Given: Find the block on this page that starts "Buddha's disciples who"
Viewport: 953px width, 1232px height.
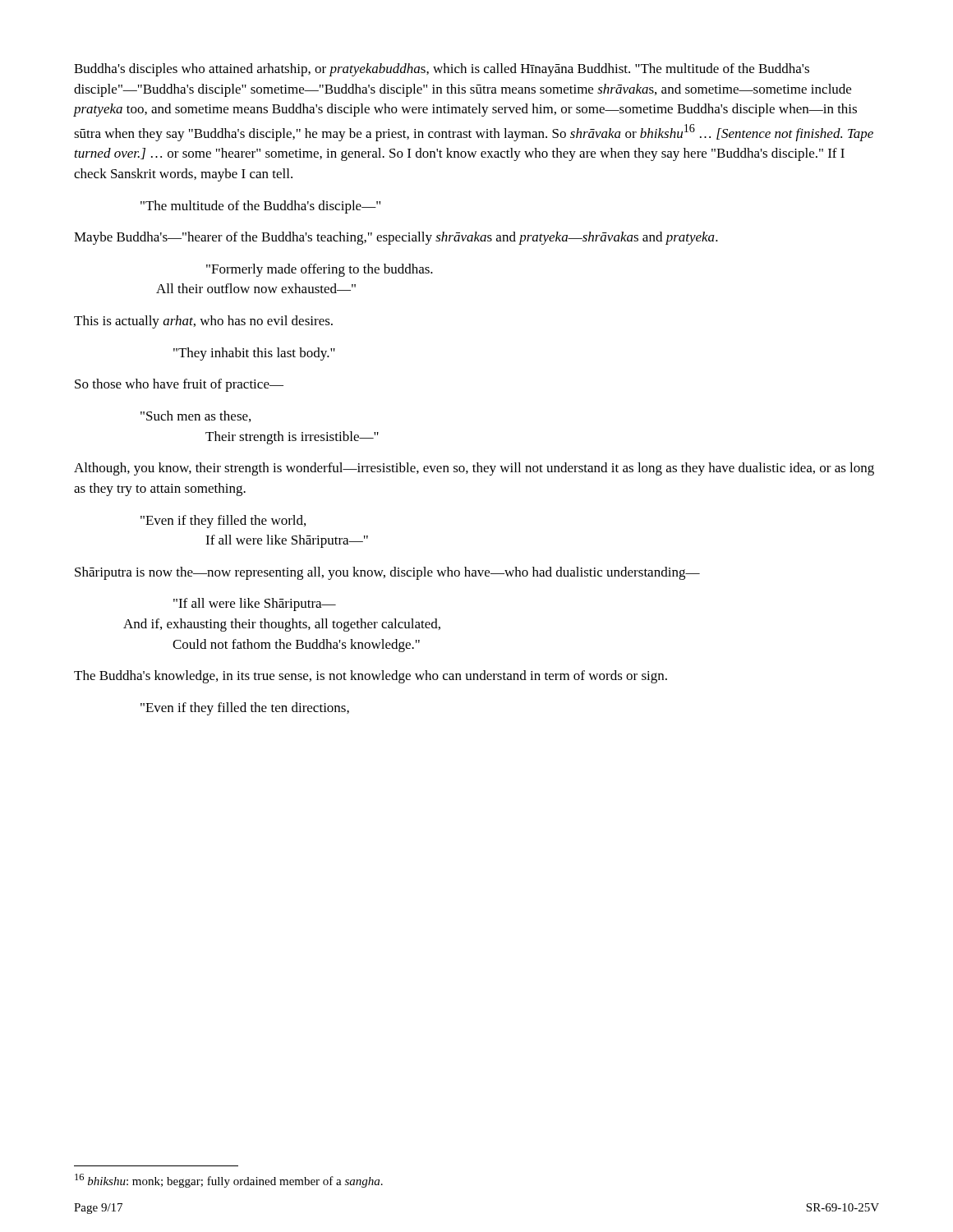Looking at the screenshot, I should (474, 121).
